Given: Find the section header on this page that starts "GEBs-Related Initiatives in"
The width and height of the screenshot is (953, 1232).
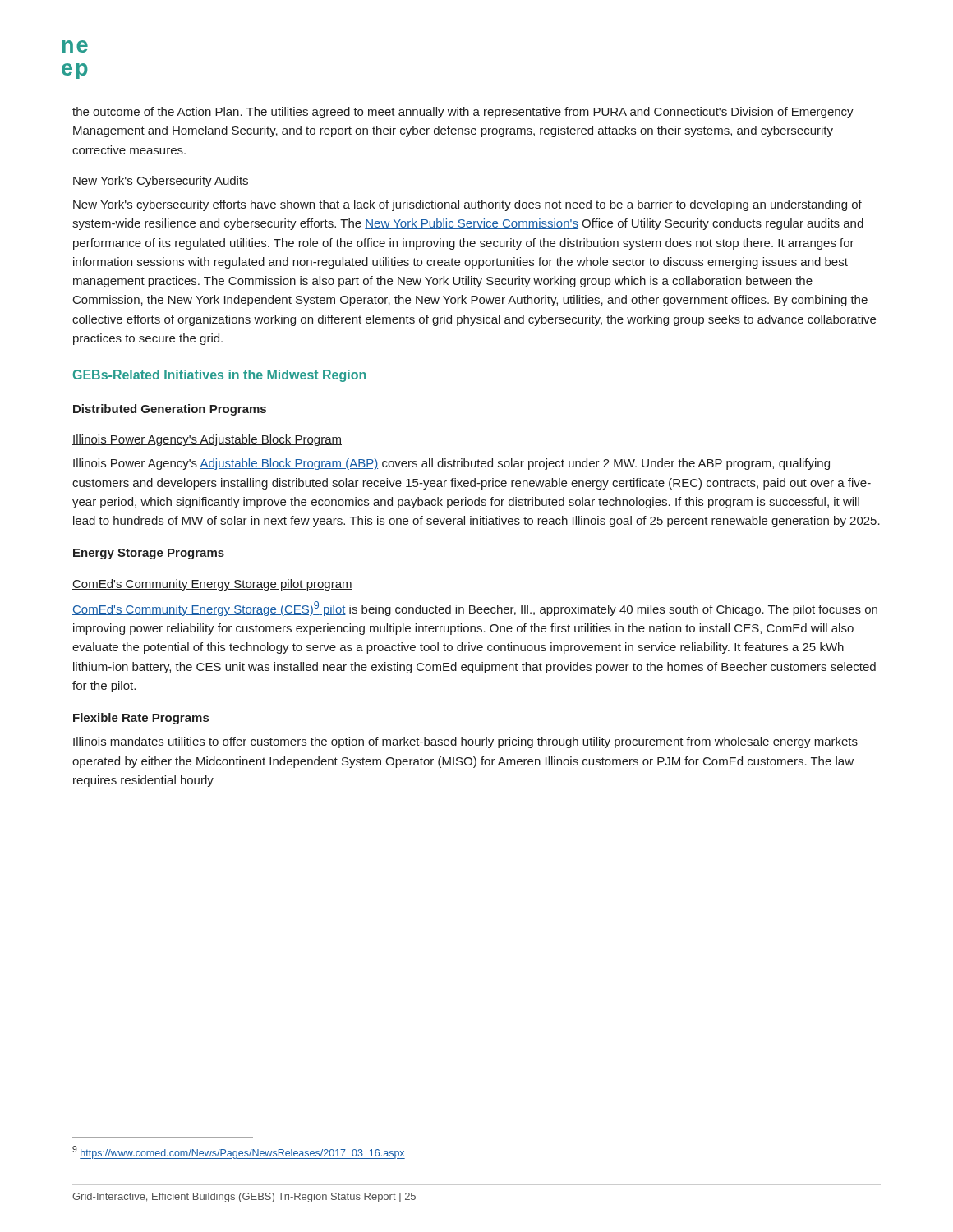Looking at the screenshot, I should click(219, 376).
